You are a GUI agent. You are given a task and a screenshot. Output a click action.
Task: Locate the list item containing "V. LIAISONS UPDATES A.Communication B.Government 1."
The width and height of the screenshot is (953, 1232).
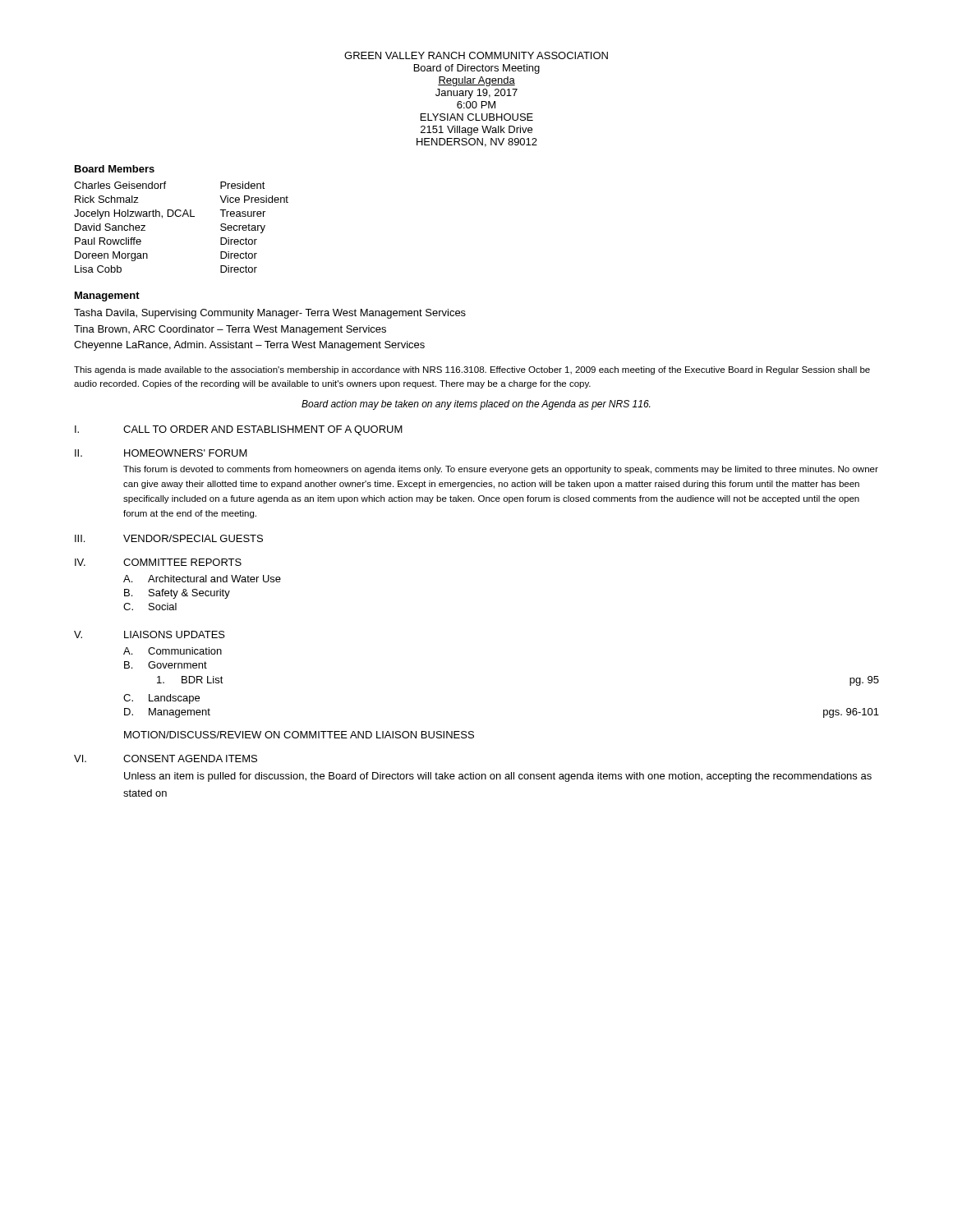(x=150, y=634)
